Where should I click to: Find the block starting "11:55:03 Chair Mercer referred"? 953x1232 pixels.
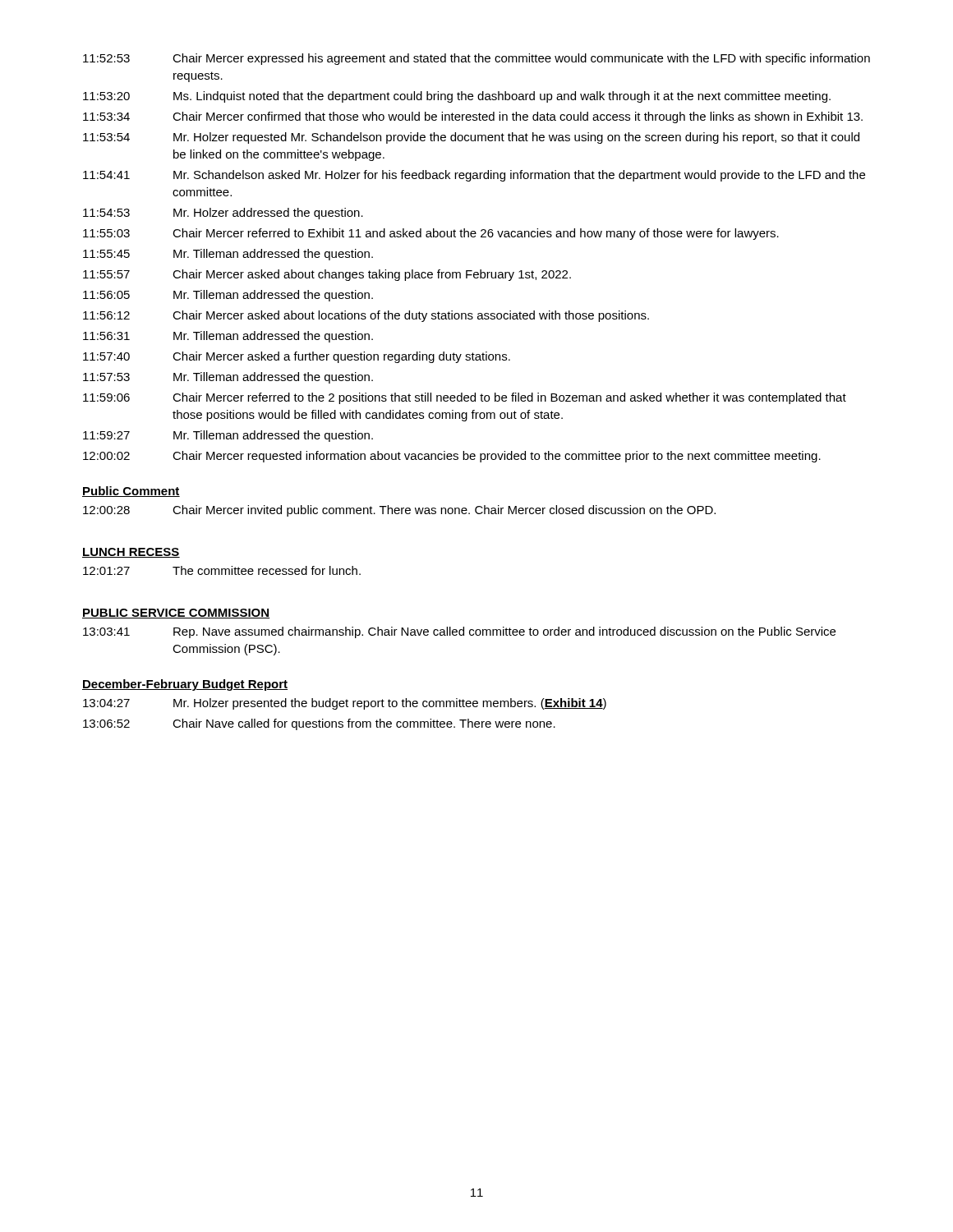pyautogui.click(x=476, y=233)
